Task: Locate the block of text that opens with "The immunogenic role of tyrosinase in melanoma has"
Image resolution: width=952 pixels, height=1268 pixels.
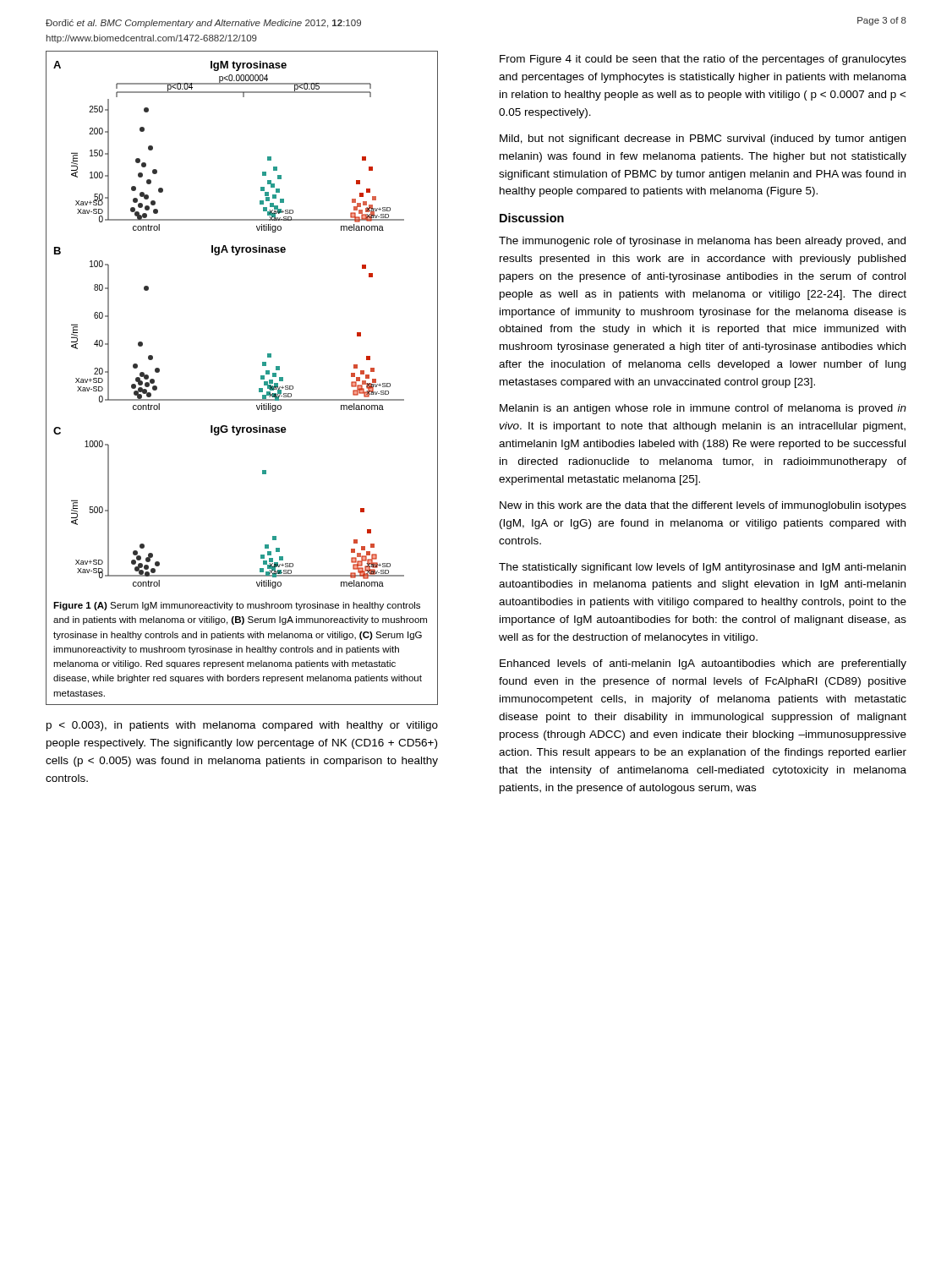Action: [x=703, y=311]
